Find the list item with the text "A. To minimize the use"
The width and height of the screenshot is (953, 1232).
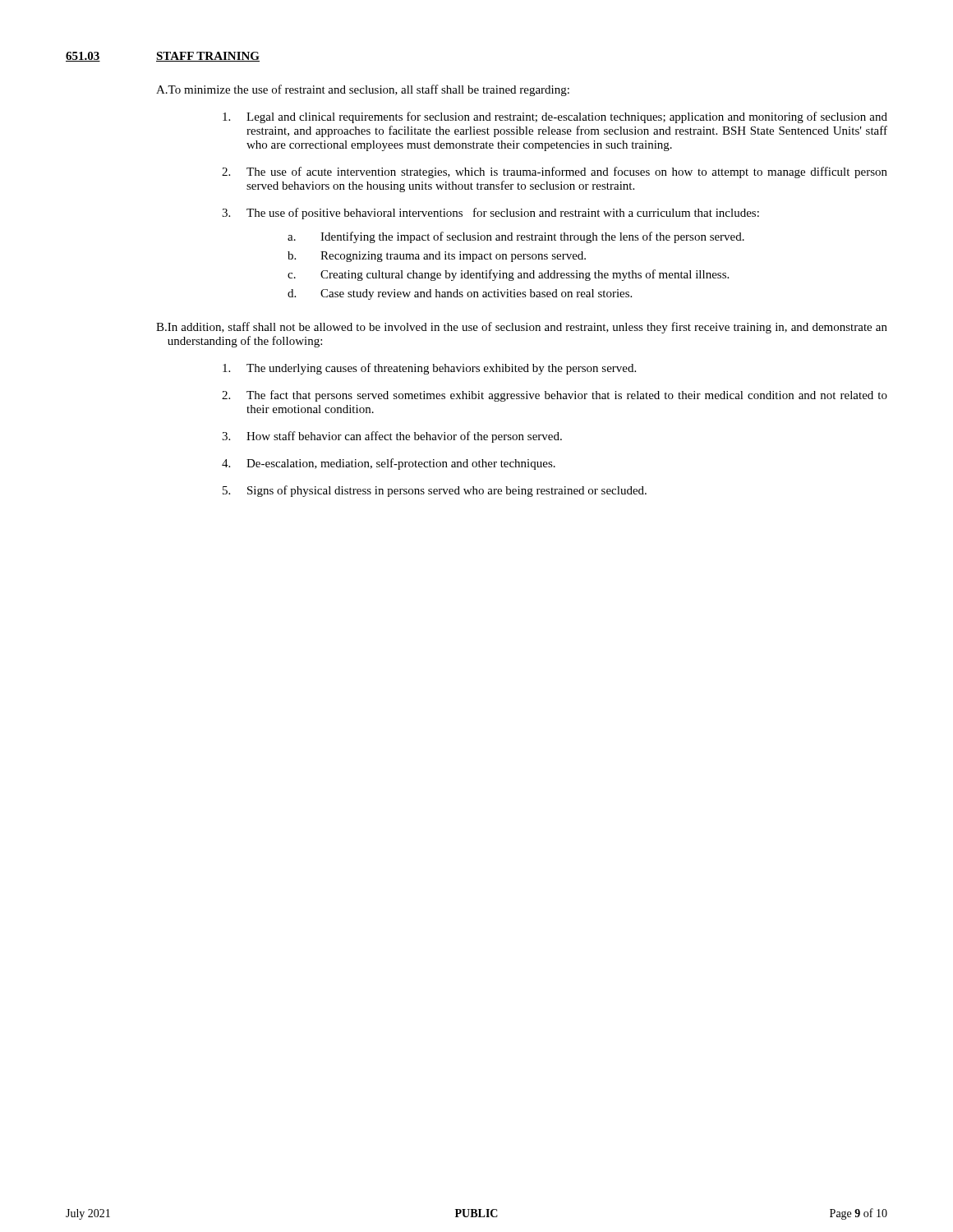point(476,90)
